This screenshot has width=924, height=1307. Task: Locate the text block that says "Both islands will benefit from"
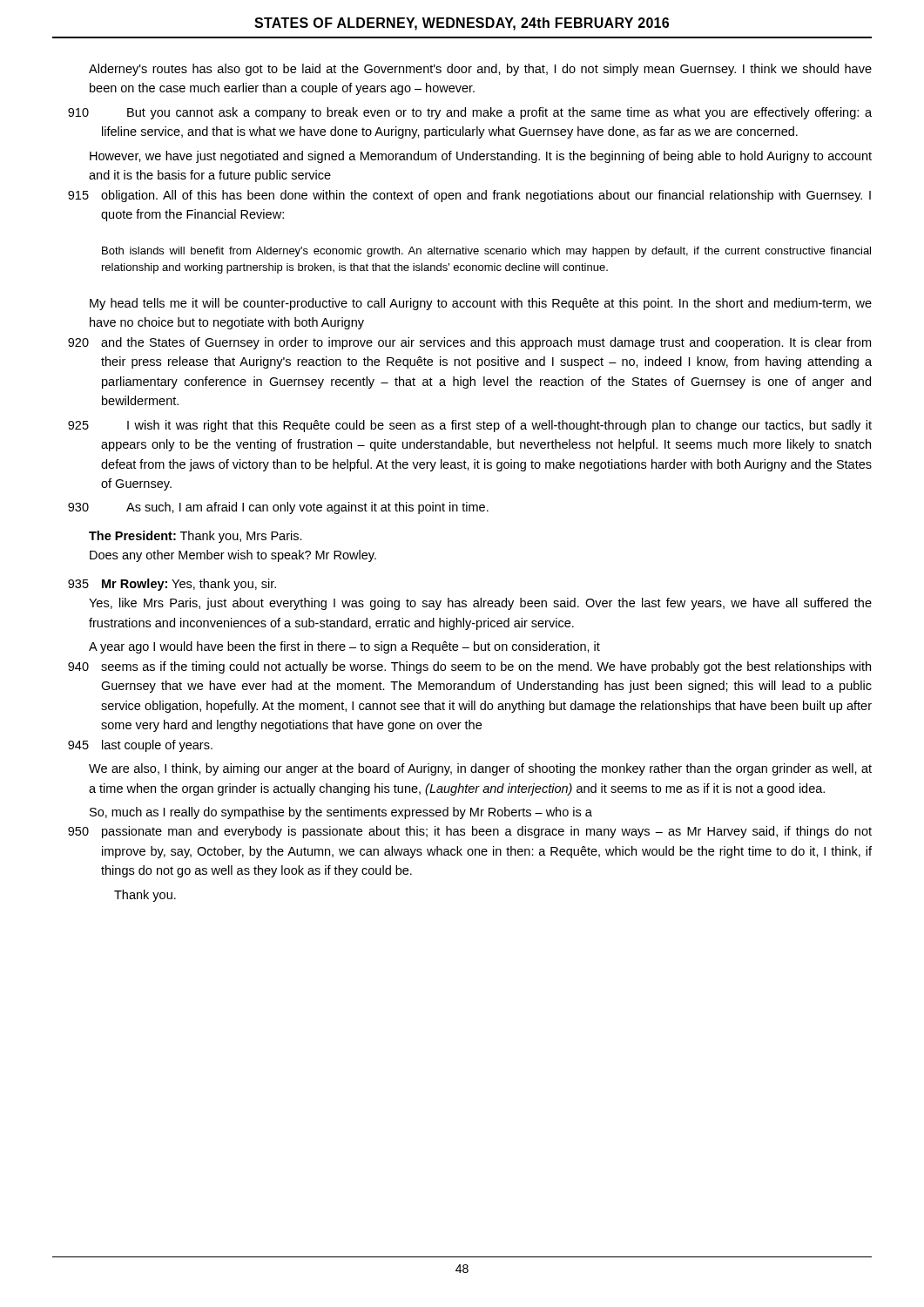(x=486, y=259)
